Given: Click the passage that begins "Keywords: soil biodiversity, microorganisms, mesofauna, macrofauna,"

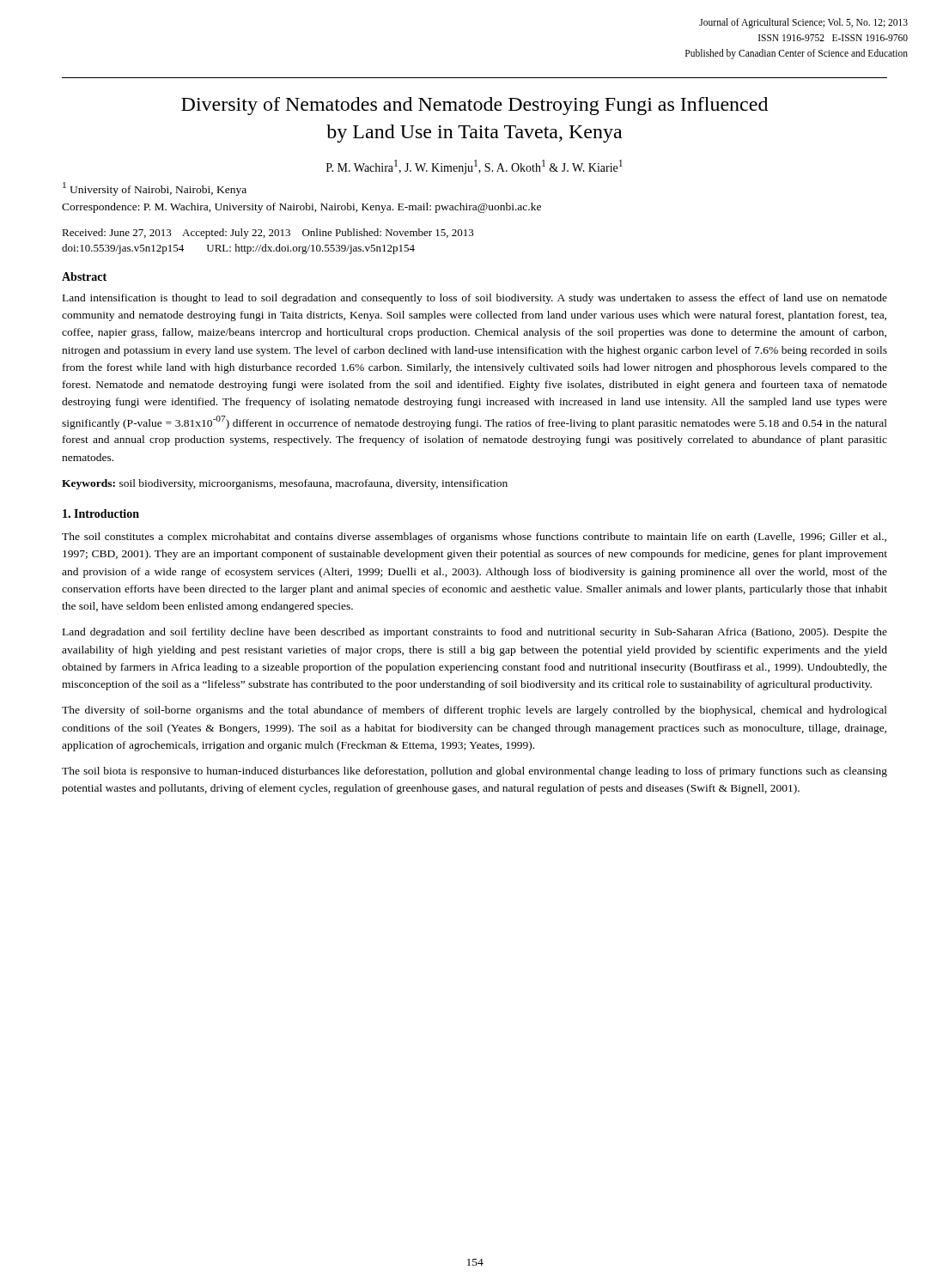Looking at the screenshot, I should point(285,483).
